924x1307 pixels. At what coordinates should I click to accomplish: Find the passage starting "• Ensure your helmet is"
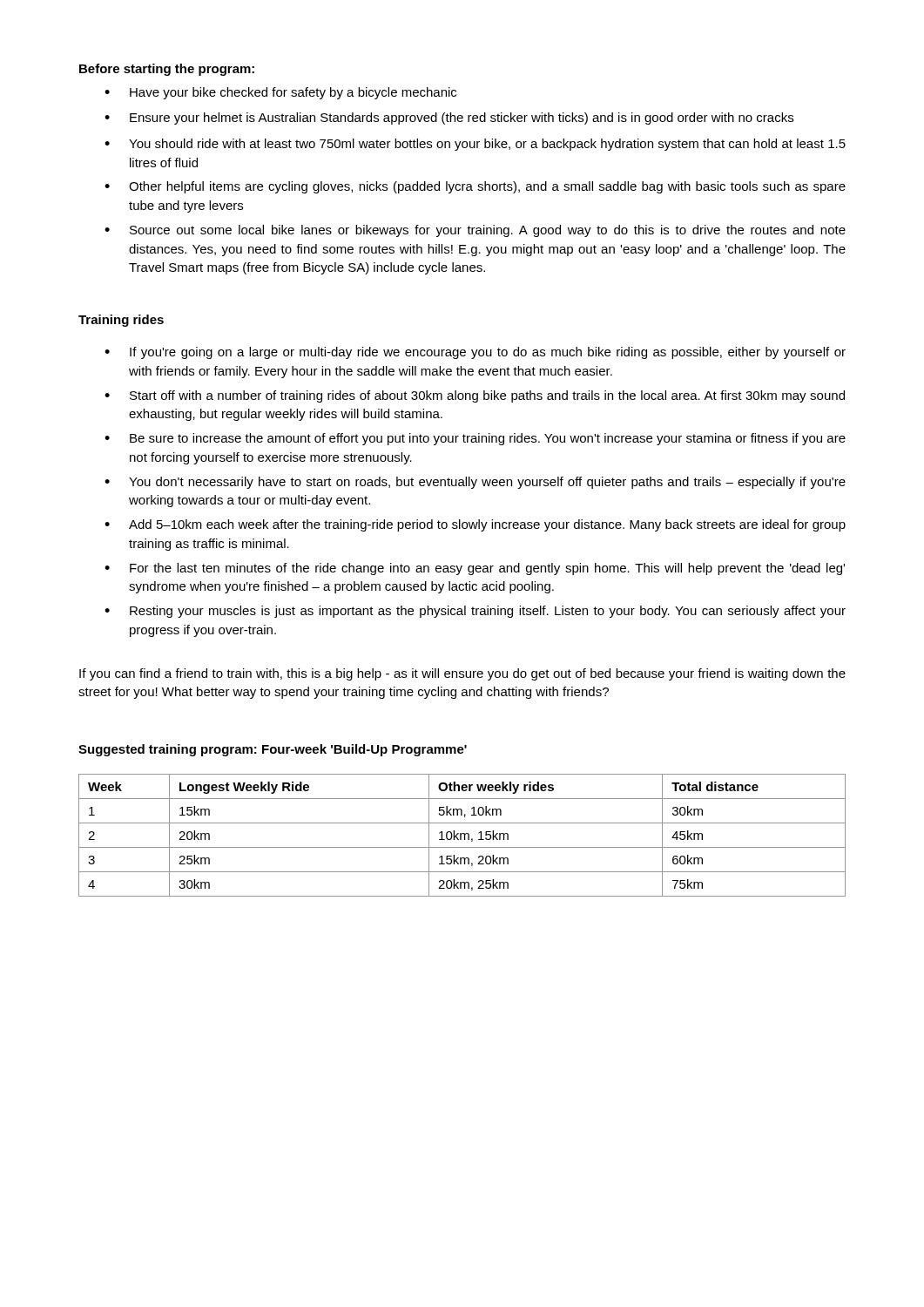[x=475, y=119]
